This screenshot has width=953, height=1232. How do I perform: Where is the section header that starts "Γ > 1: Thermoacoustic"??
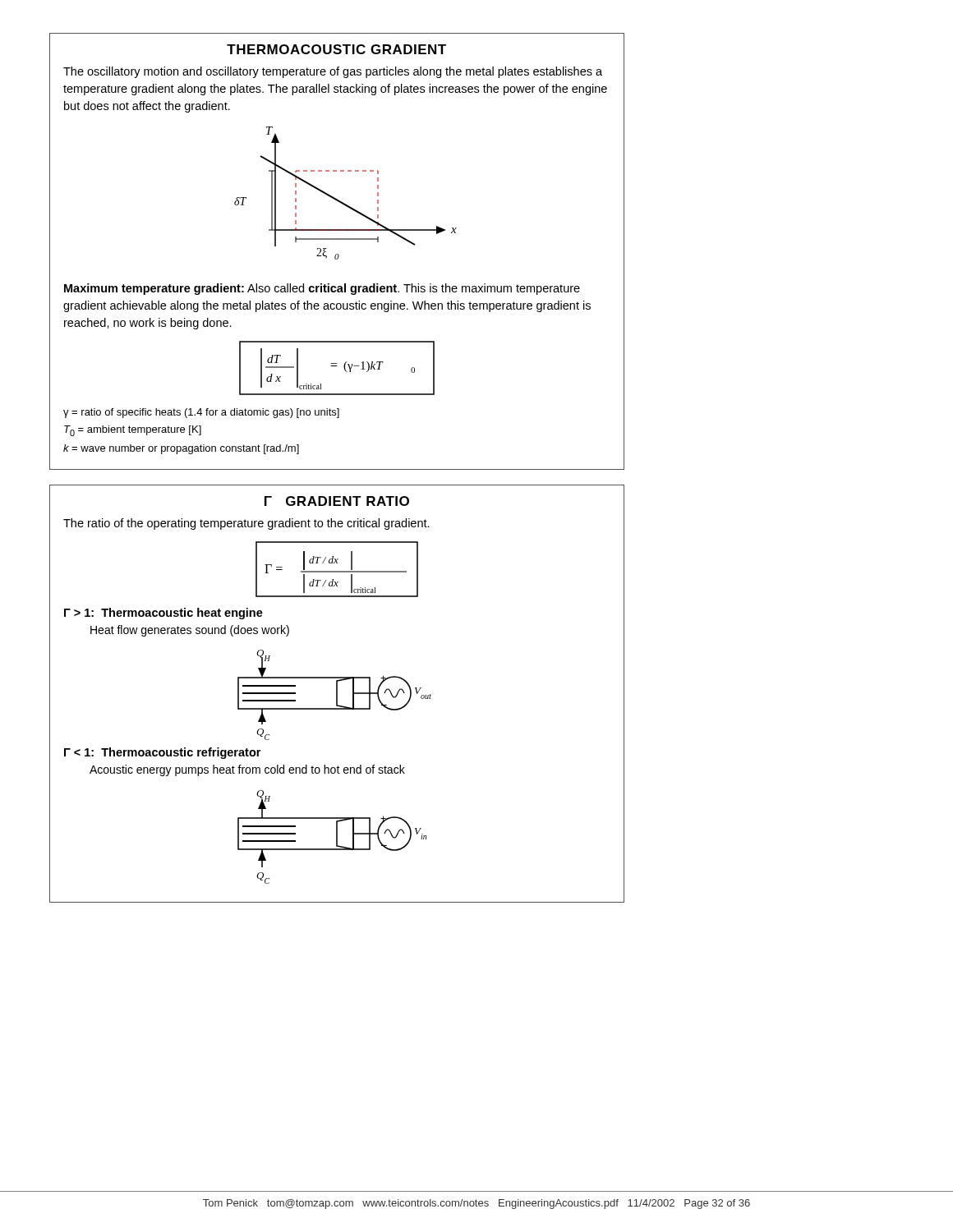coord(163,612)
